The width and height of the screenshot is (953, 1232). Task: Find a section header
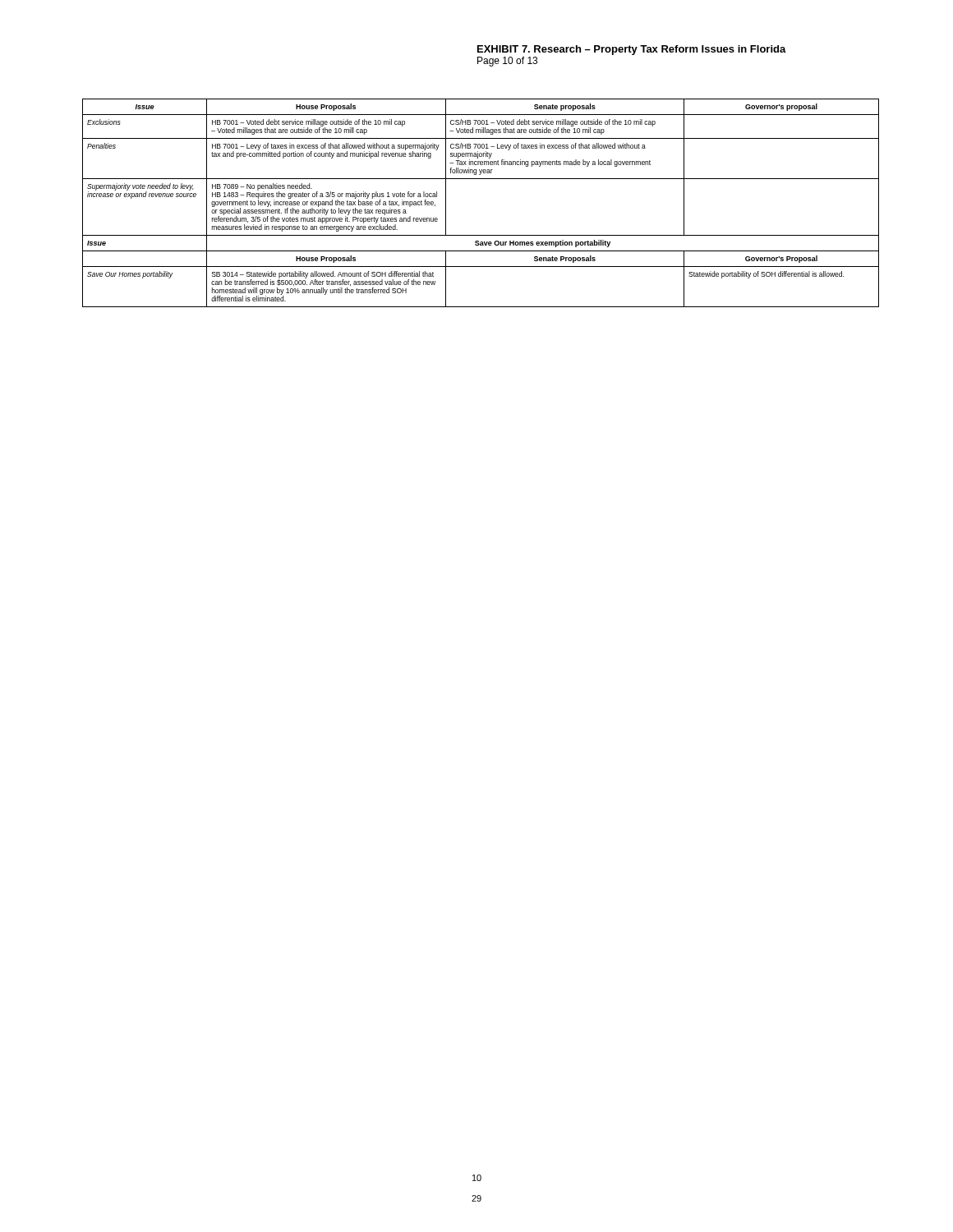(x=690, y=55)
